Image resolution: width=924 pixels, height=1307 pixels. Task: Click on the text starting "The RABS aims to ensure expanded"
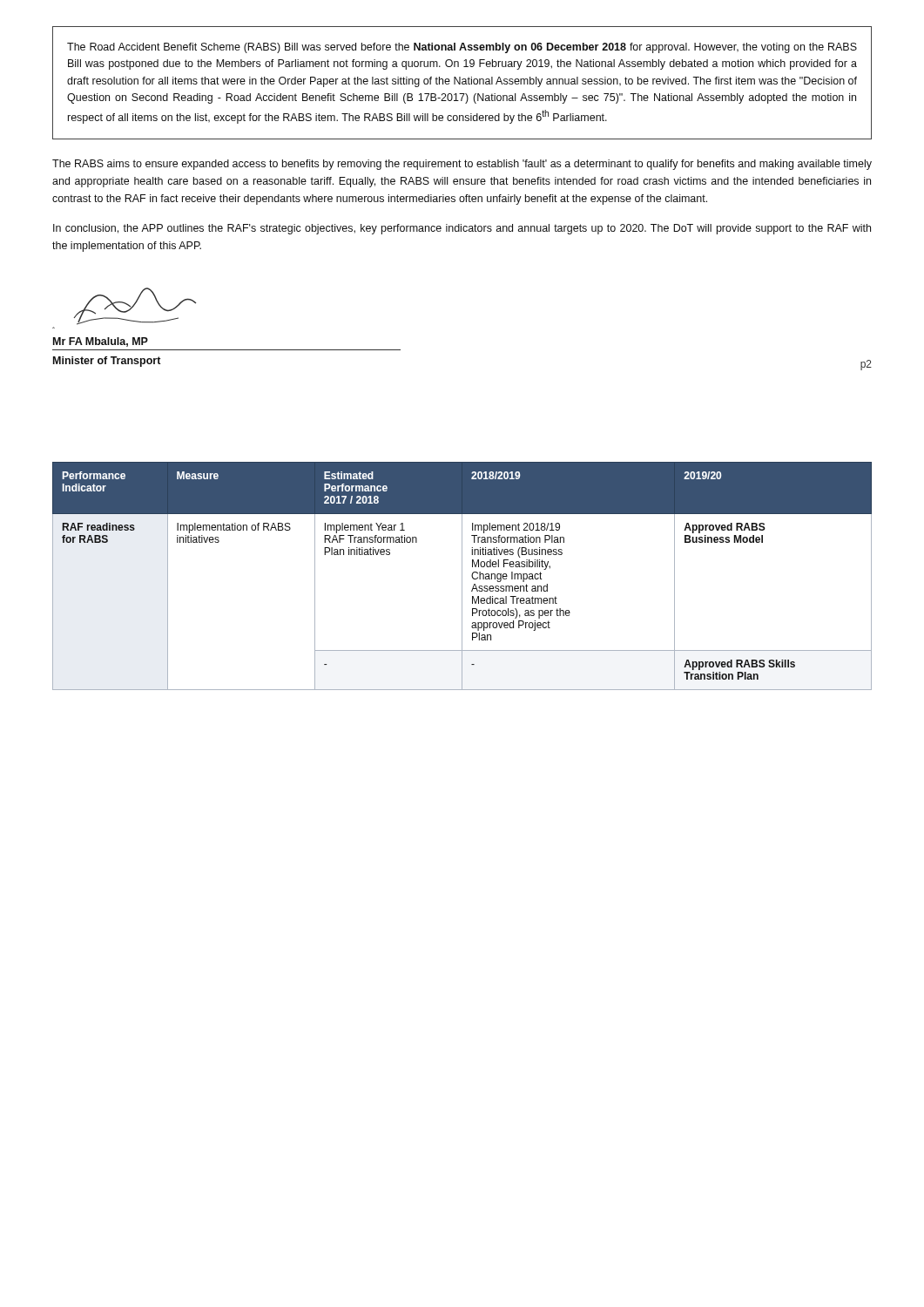[x=462, y=181]
